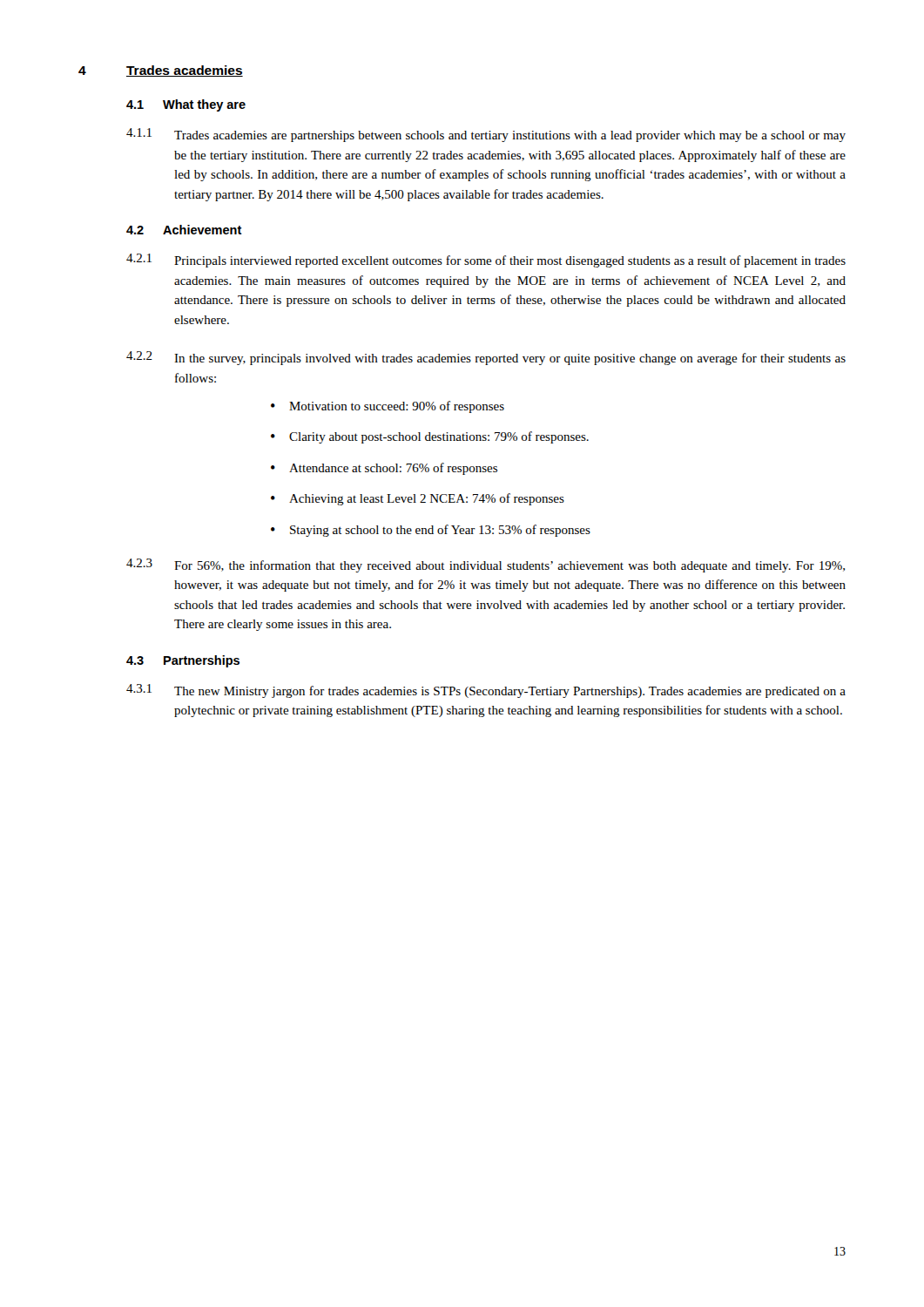This screenshot has height=1307, width=924.
Task: Locate the block of text that opens with "1.1 Trades academies"
Action: pos(462,165)
